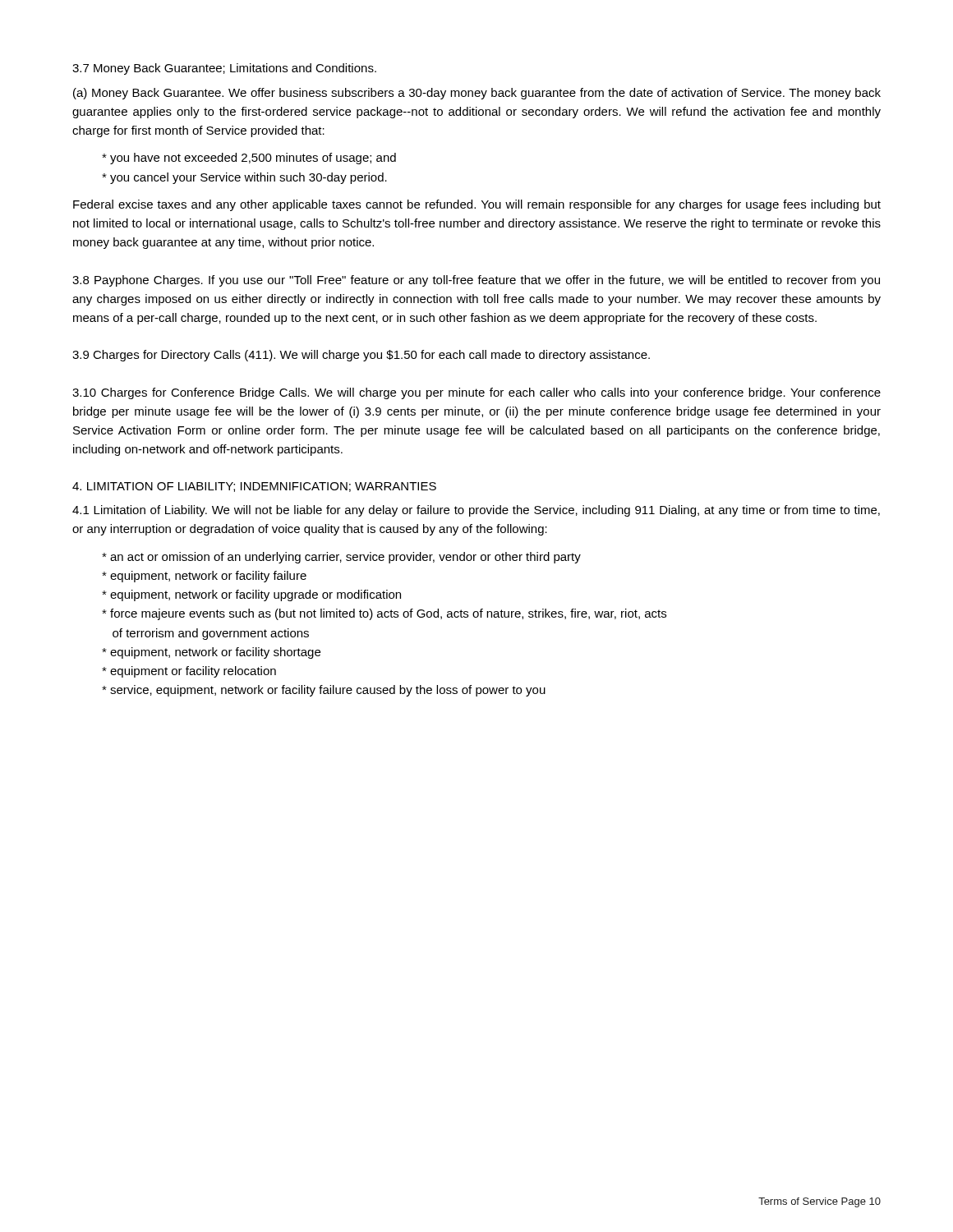Click the passage that begins "10 Charges for Conference Bridge Calls. We"
Viewport: 953px width, 1232px height.
click(476, 420)
